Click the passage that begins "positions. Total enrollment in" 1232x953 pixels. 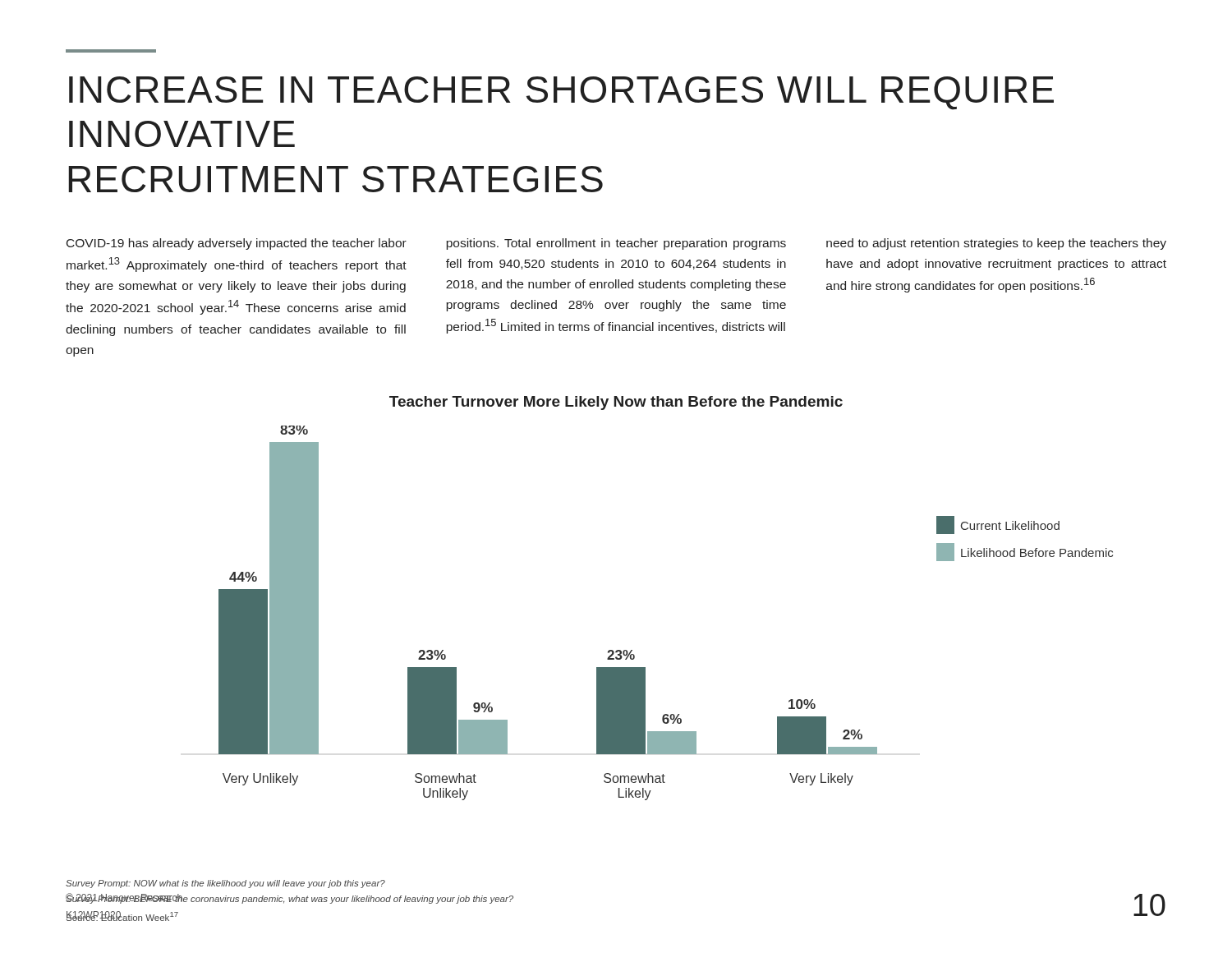tap(616, 285)
